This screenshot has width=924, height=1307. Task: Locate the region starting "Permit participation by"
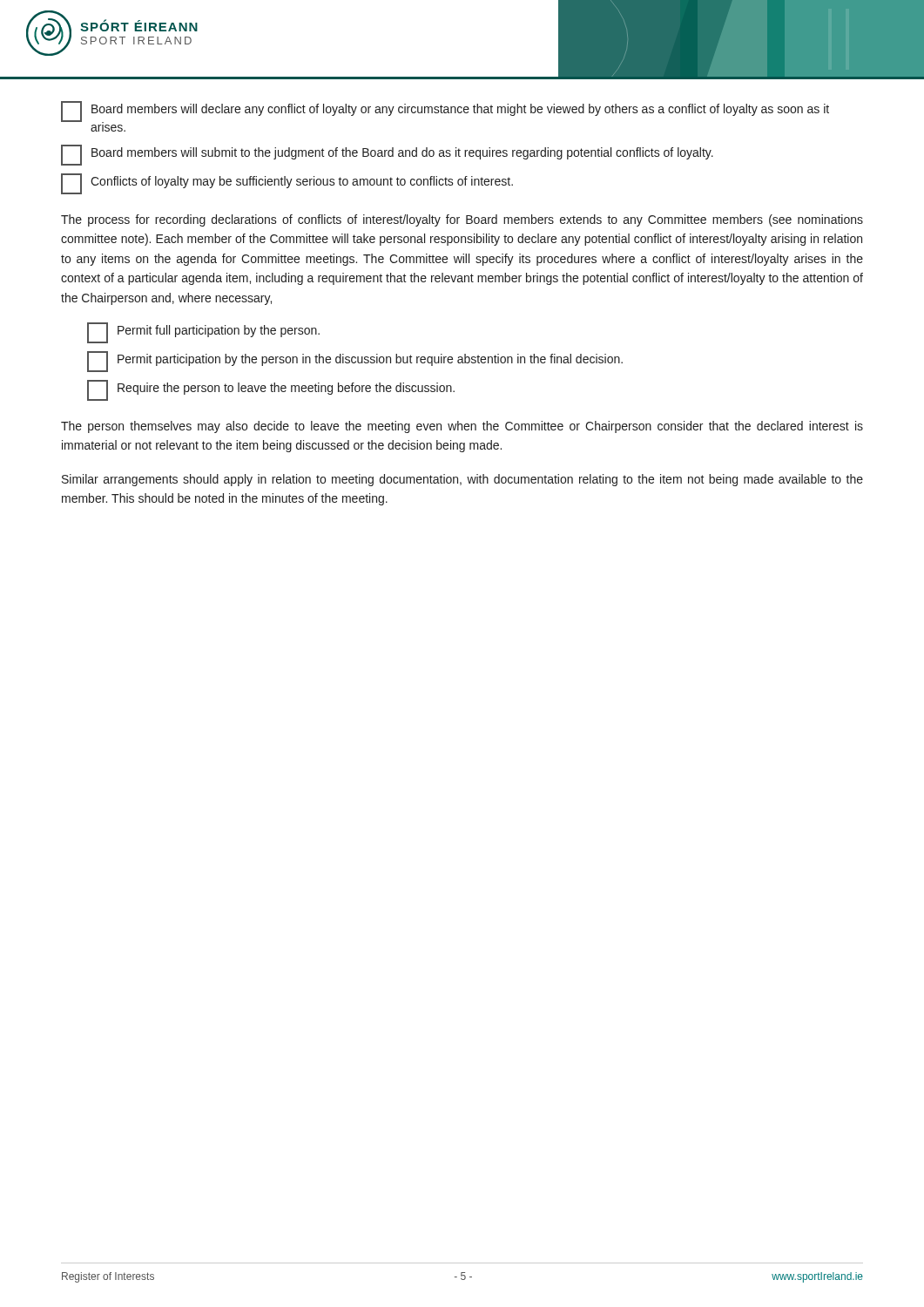pyautogui.click(x=475, y=361)
